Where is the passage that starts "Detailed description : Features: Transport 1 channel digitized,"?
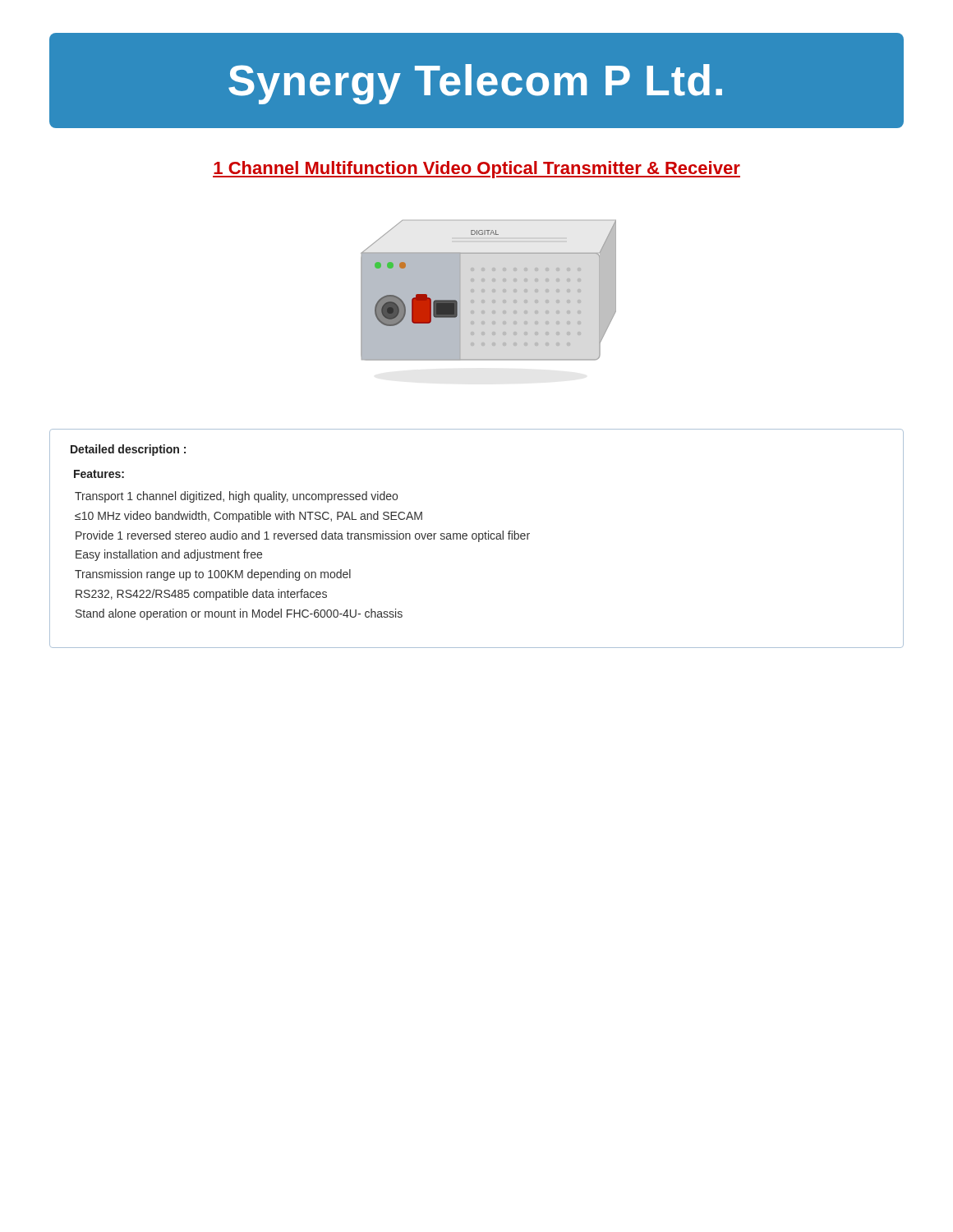The image size is (953, 1232). [x=476, y=533]
